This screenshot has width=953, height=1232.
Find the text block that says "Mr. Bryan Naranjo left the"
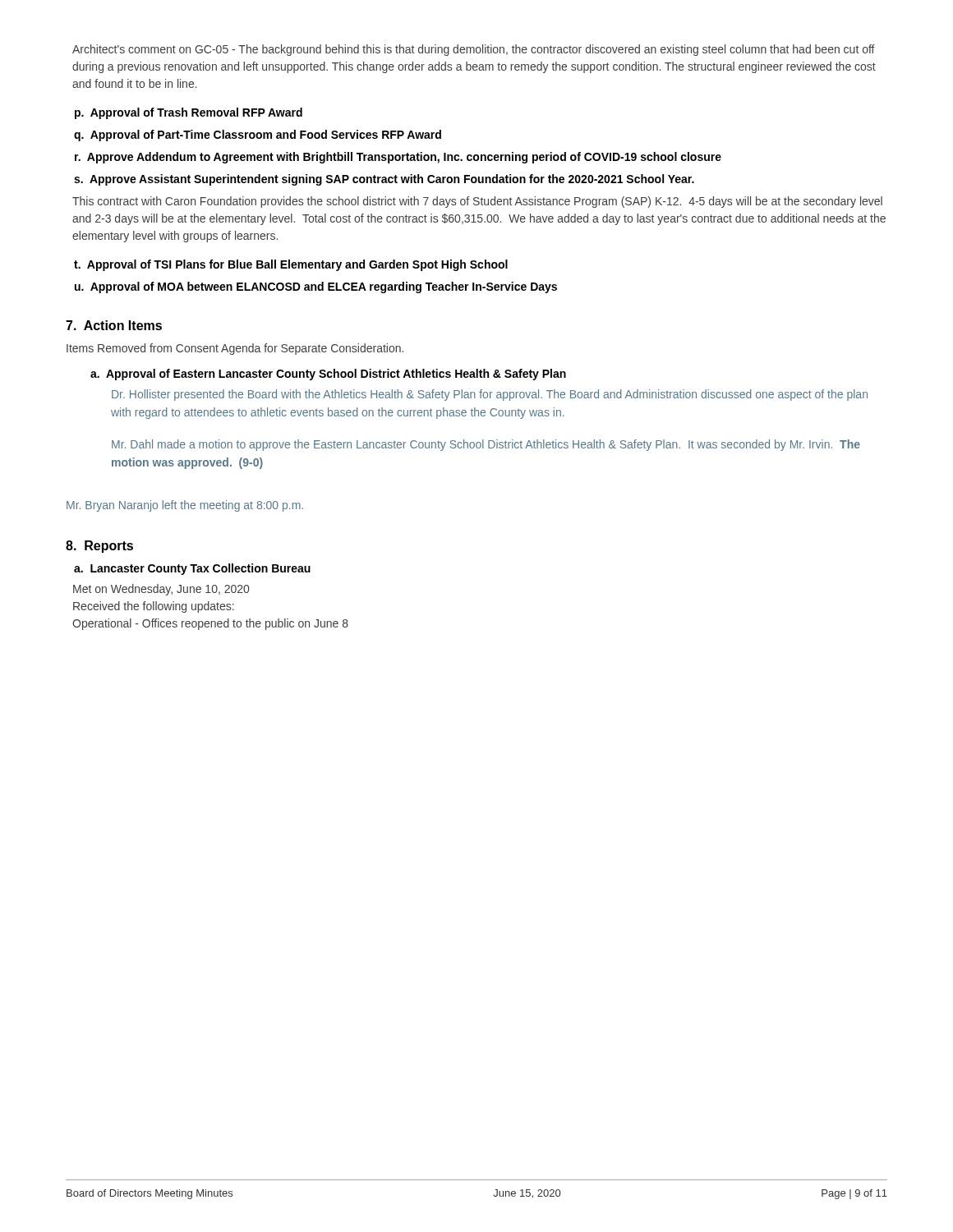click(x=185, y=505)
